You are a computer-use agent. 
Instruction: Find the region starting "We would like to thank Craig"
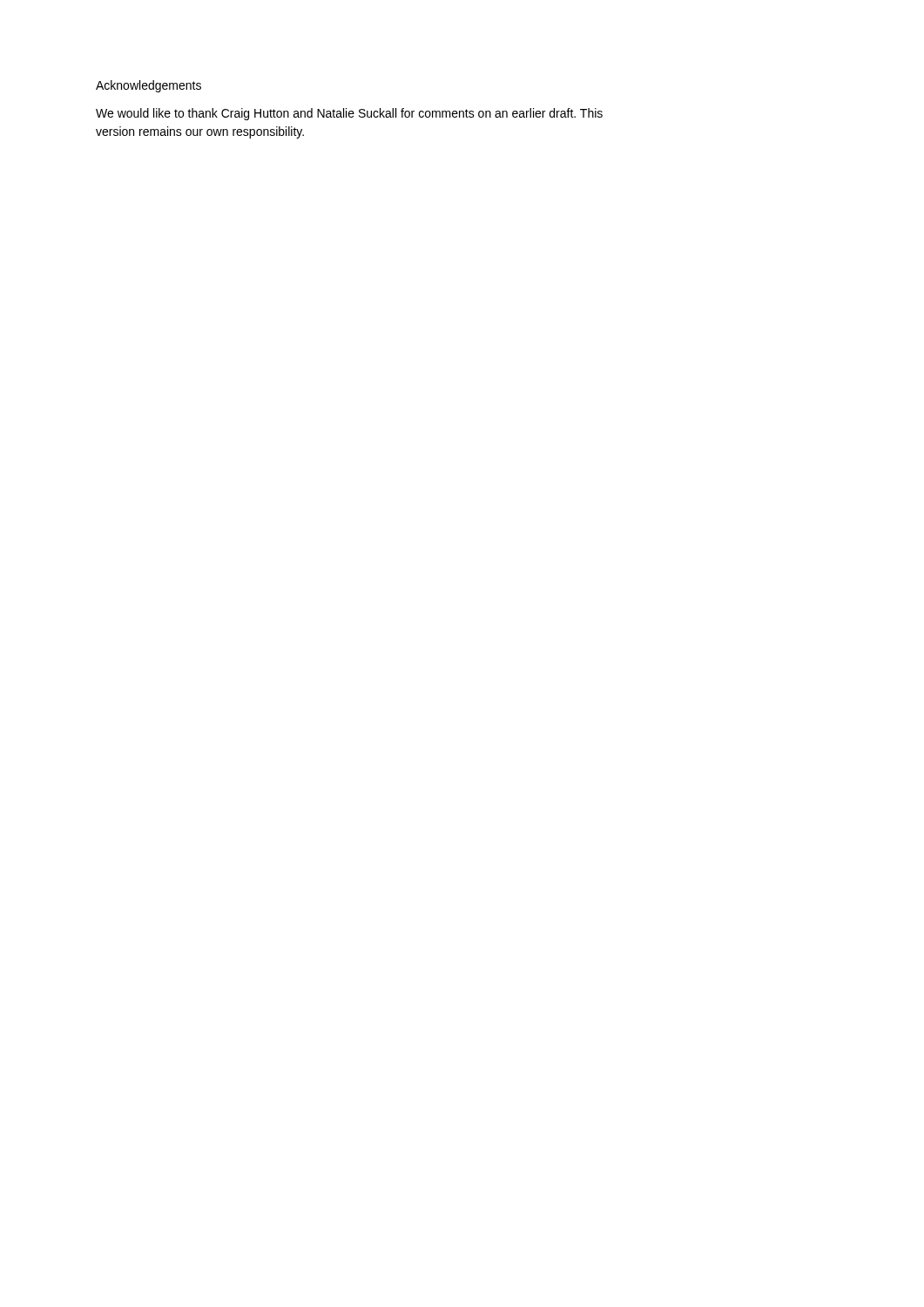(349, 122)
